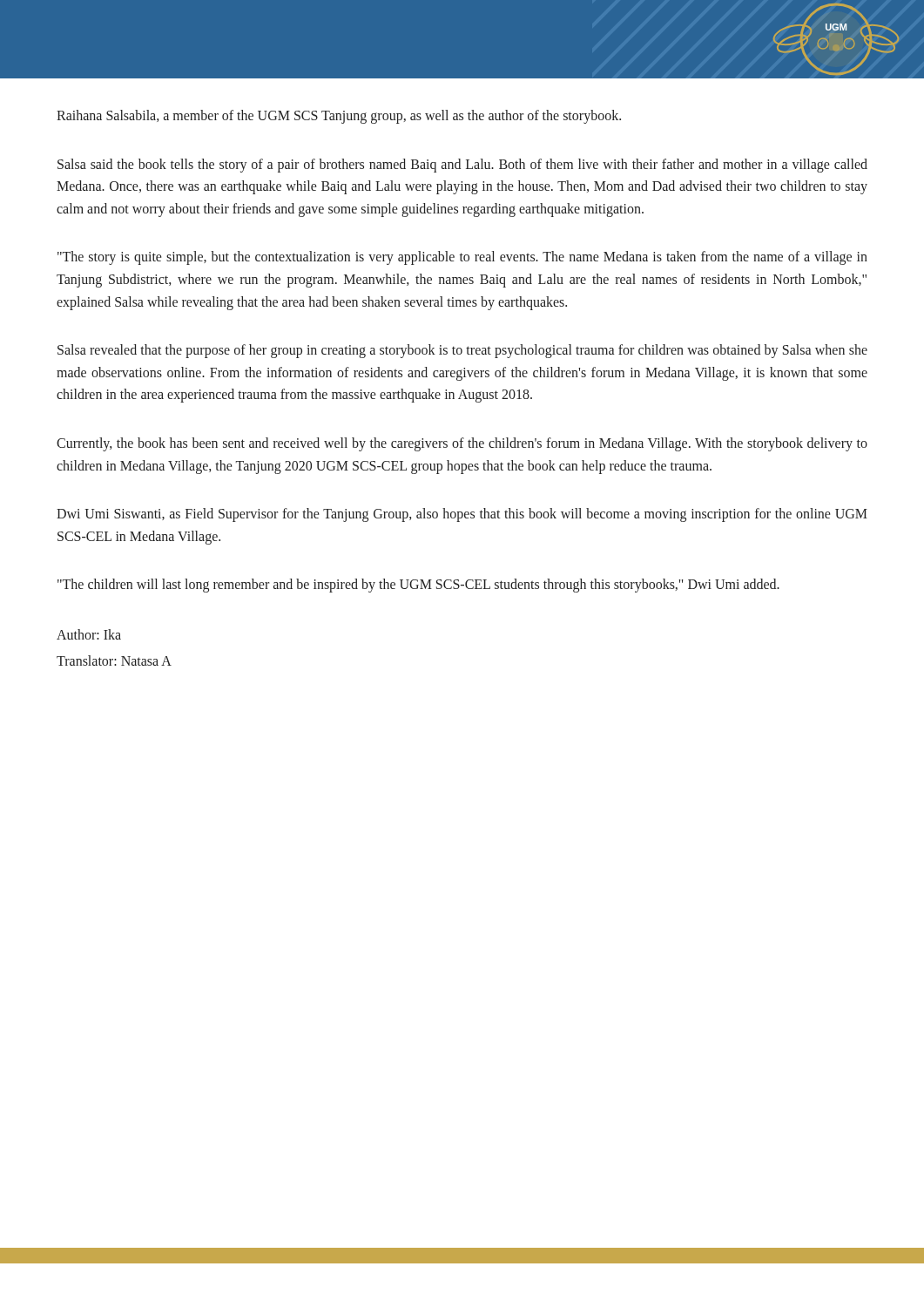Navigate to the element starting "Salsa said the book tells the story of"
The width and height of the screenshot is (924, 1307).
462,186
